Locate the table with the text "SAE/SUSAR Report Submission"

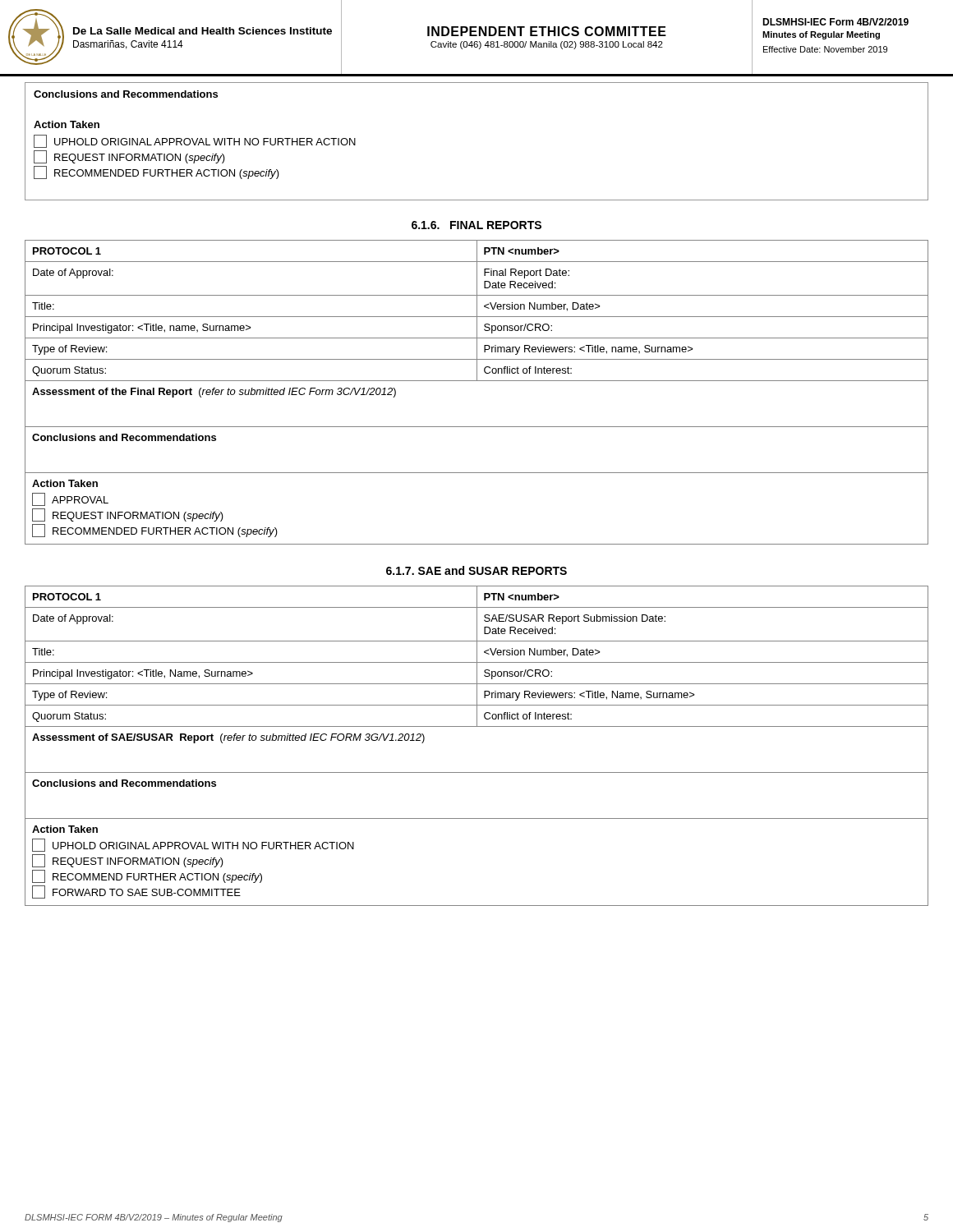(476, 746)
